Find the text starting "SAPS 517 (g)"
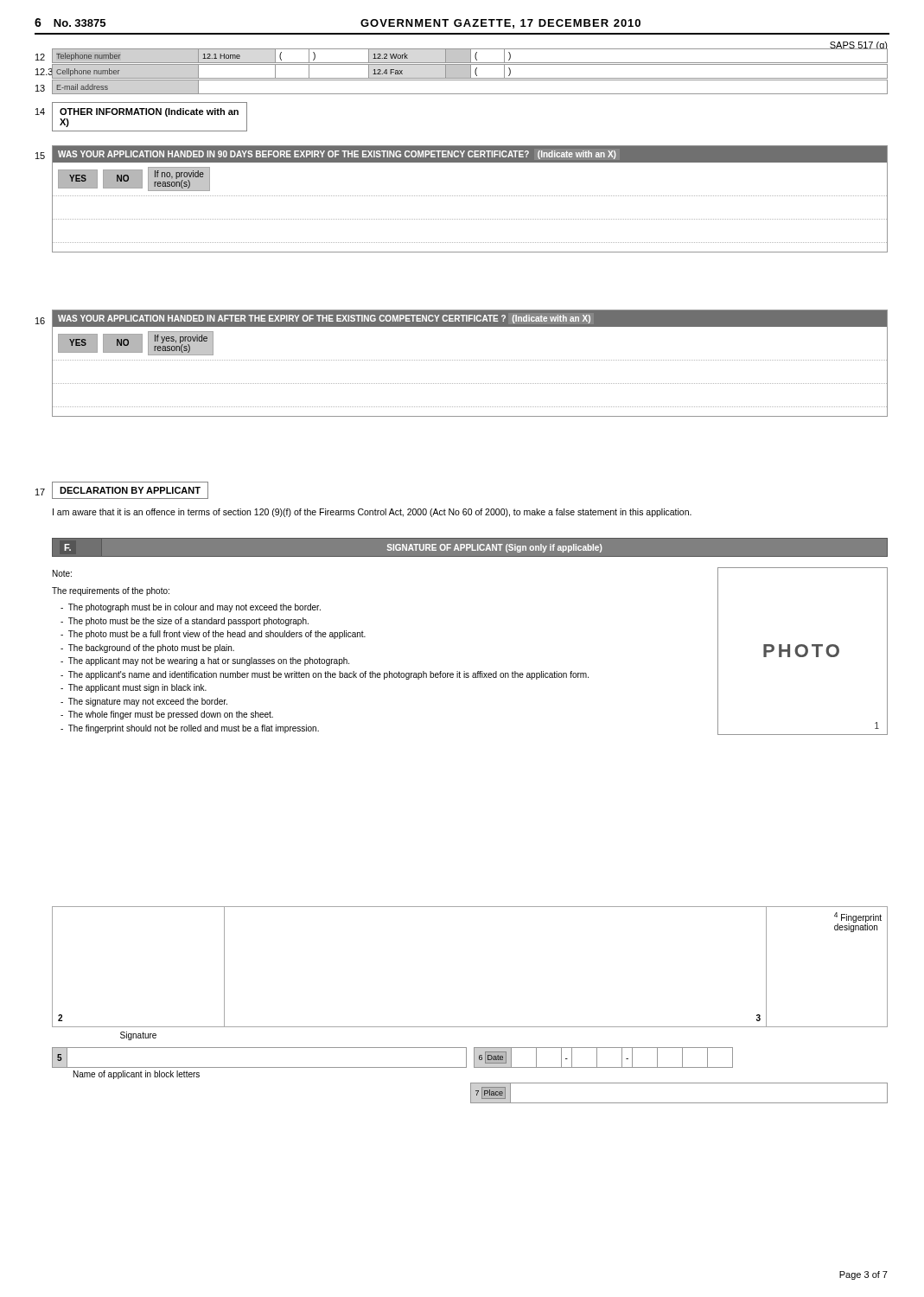 coord(859,45)
